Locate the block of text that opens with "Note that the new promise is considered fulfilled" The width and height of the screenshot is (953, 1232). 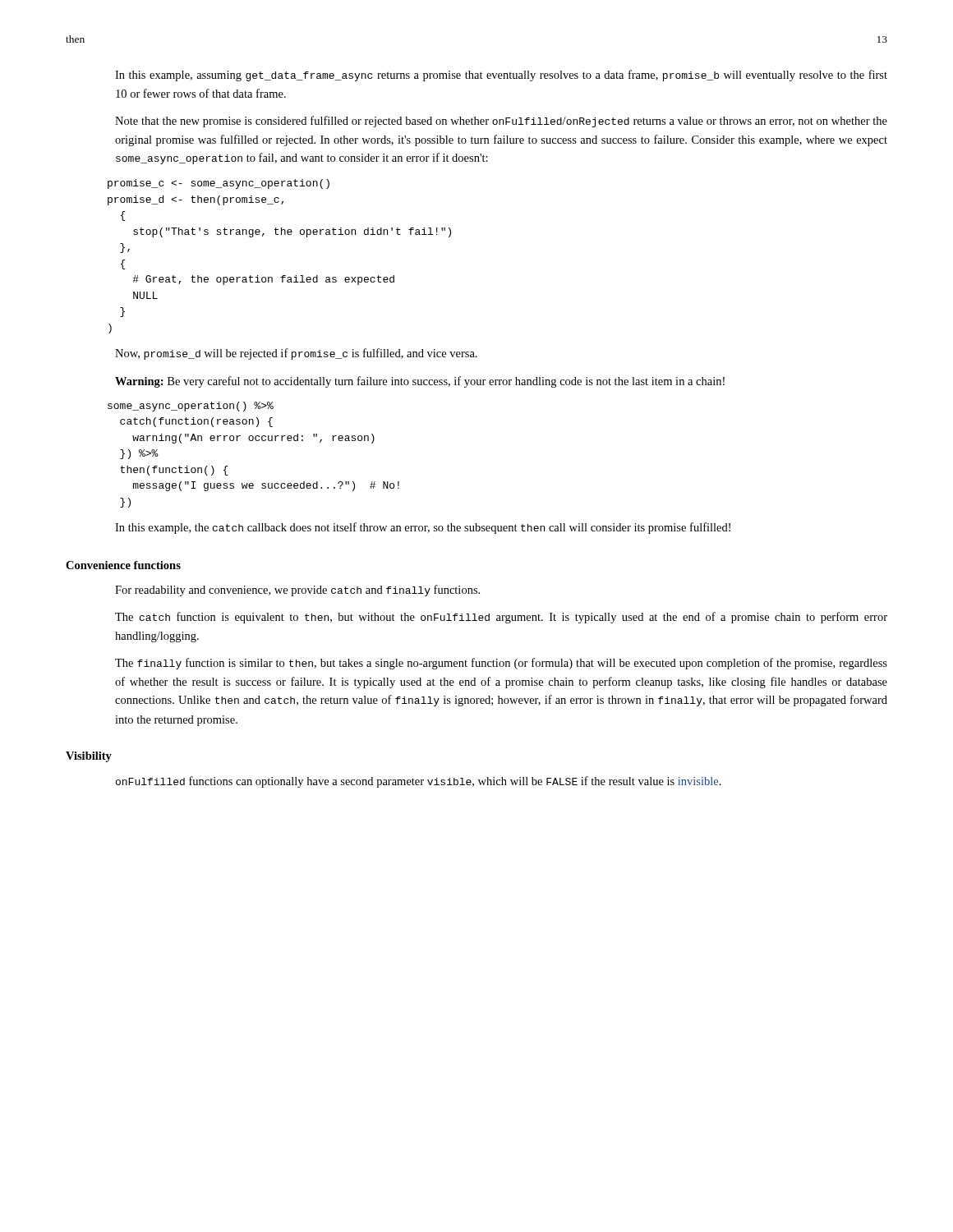[501, 140]
